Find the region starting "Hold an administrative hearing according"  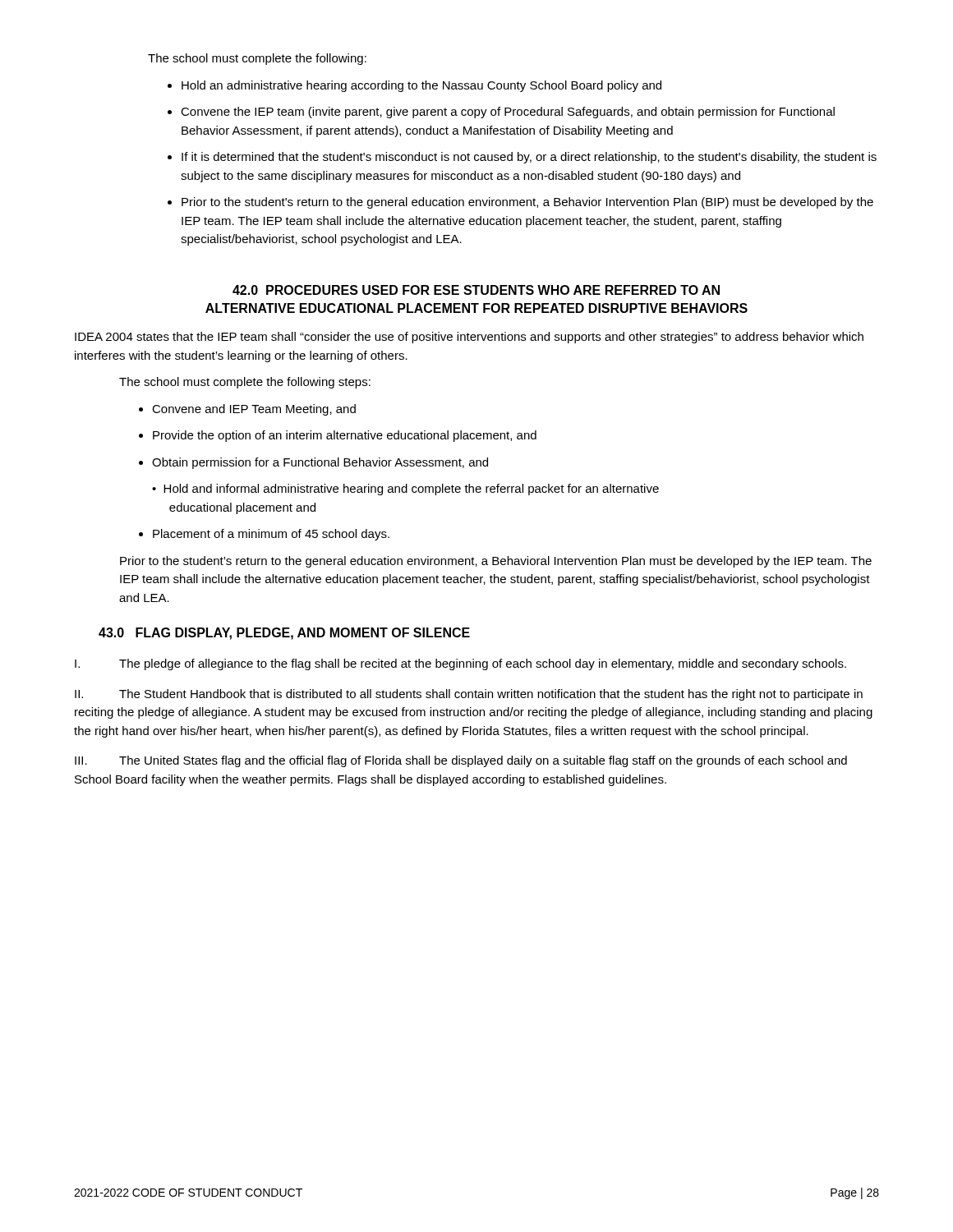coord(522,85)
